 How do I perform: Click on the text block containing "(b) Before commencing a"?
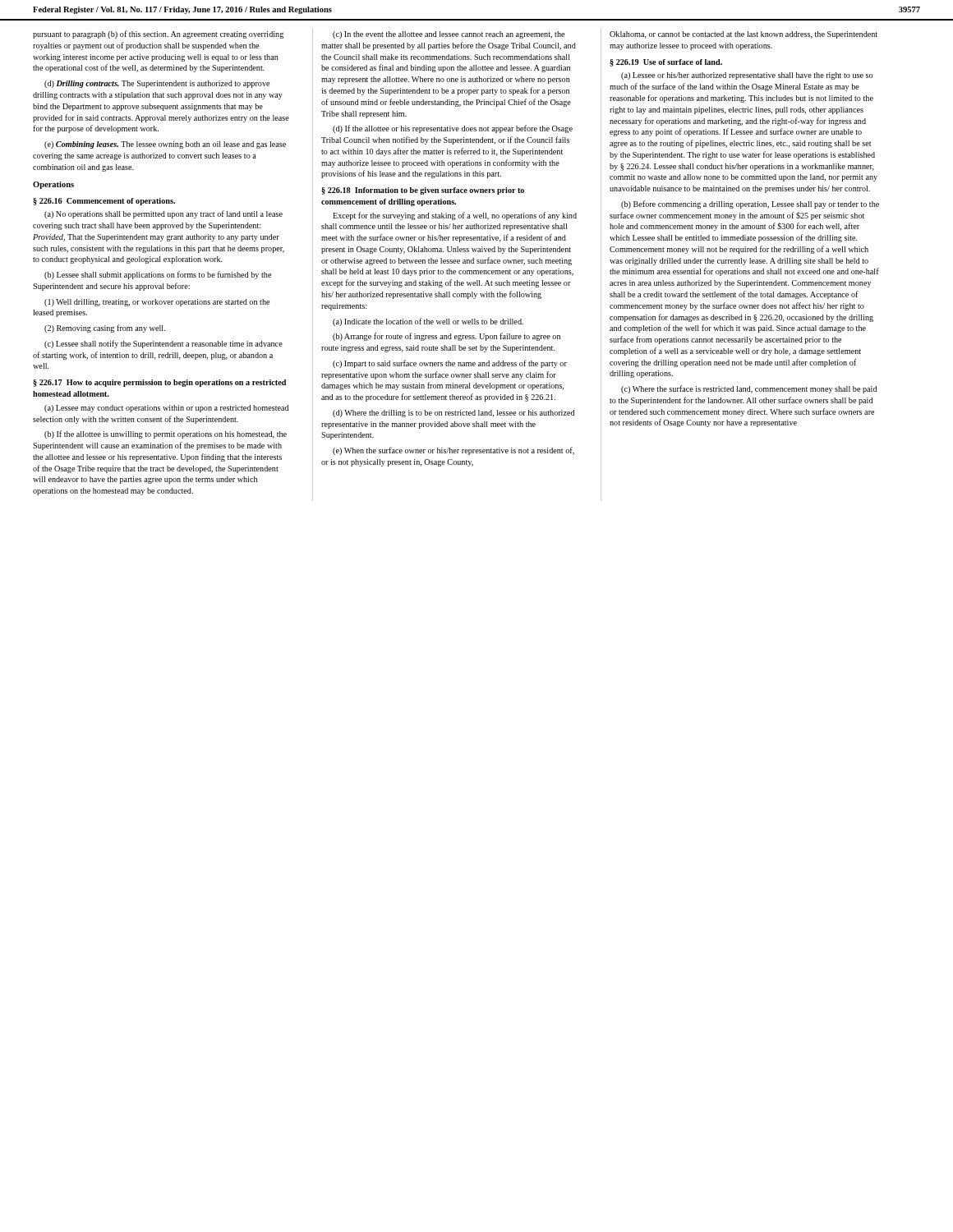point(745,289)
